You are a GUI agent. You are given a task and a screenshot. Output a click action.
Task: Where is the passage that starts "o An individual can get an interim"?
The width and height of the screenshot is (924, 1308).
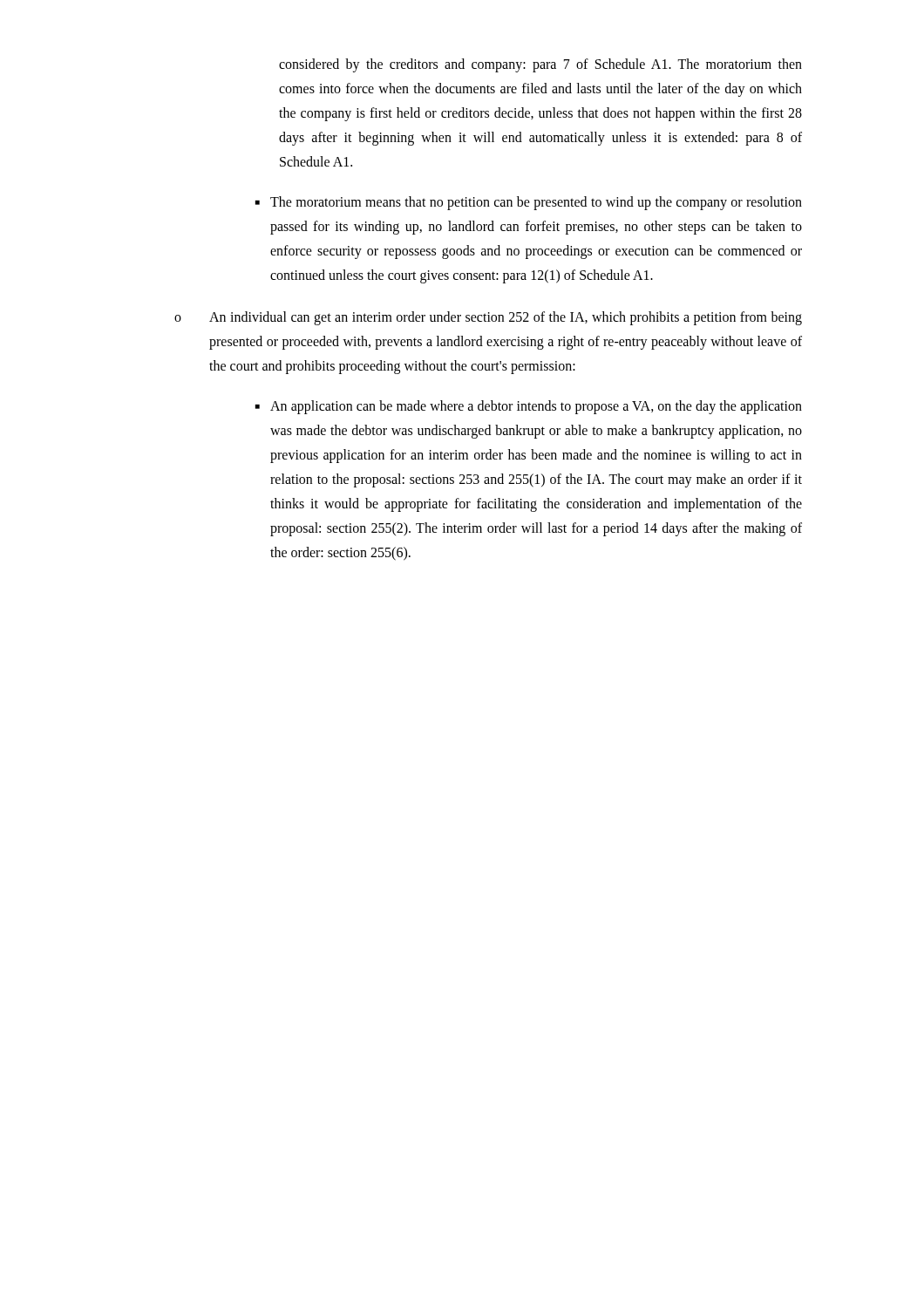coord(488,342)
